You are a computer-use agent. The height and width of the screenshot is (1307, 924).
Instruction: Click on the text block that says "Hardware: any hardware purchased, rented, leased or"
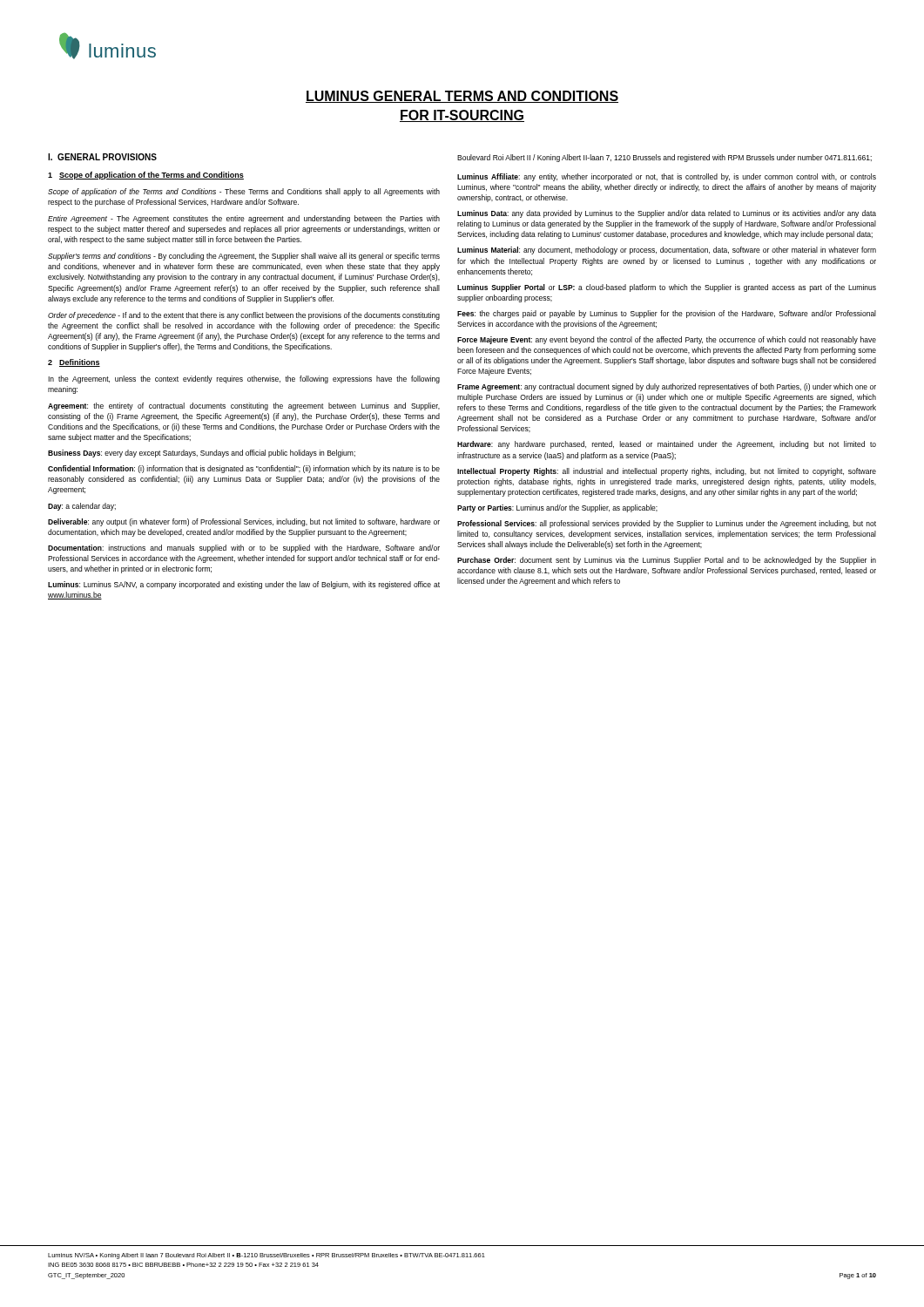667,450
